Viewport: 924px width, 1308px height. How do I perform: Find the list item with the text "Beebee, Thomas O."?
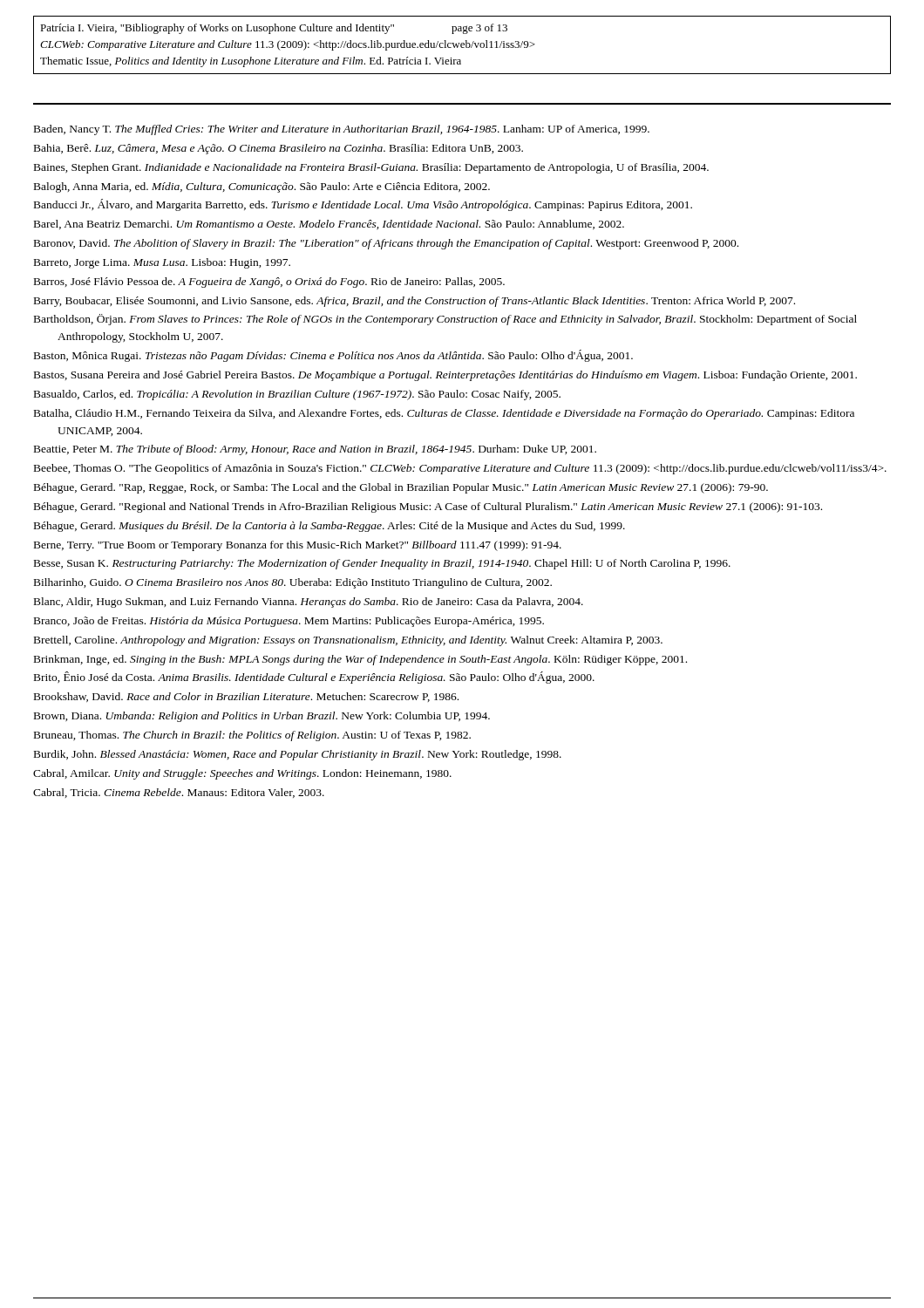coord(460,468)
